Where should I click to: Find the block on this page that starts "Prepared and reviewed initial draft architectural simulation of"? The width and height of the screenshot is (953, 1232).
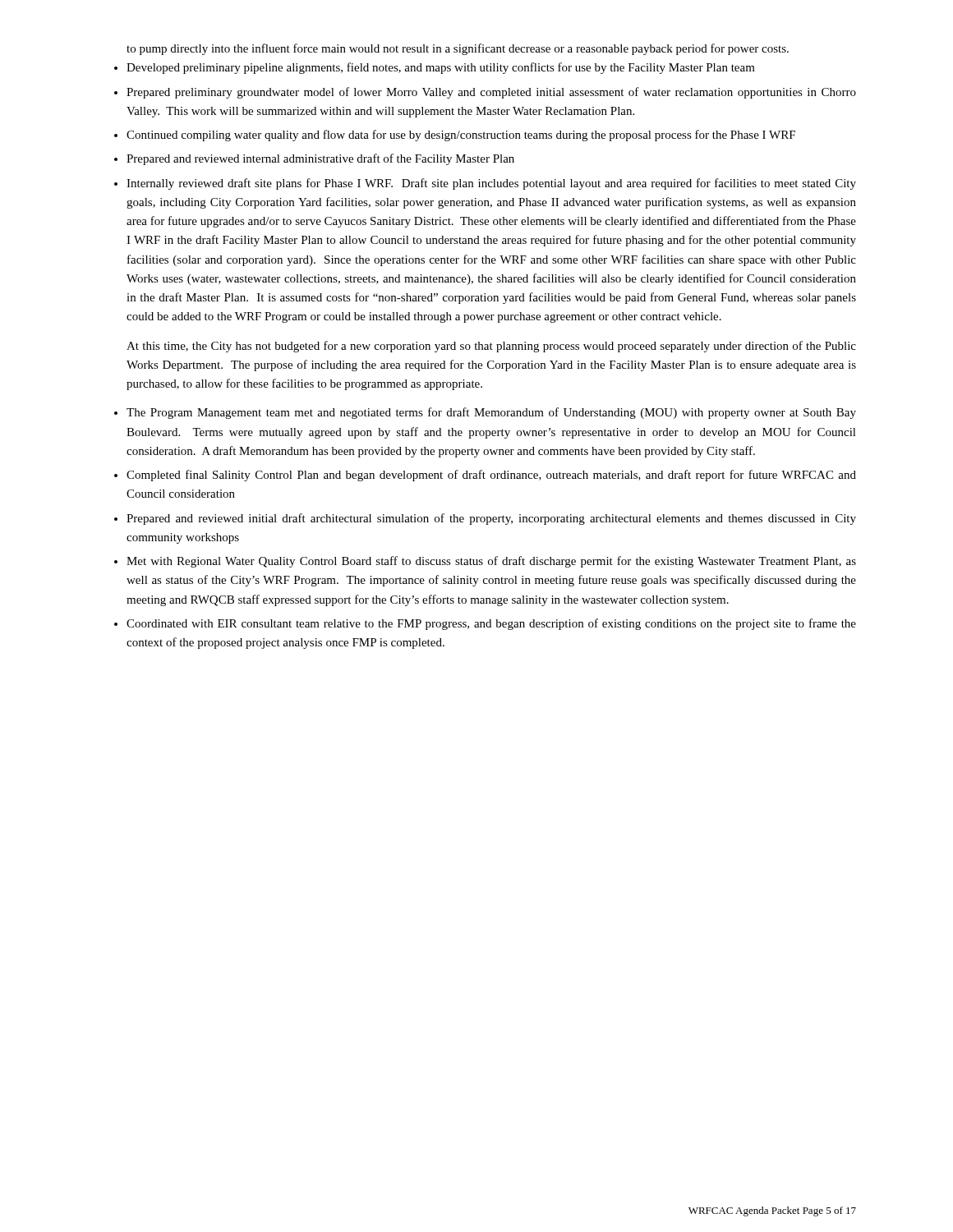pos(491,527)
